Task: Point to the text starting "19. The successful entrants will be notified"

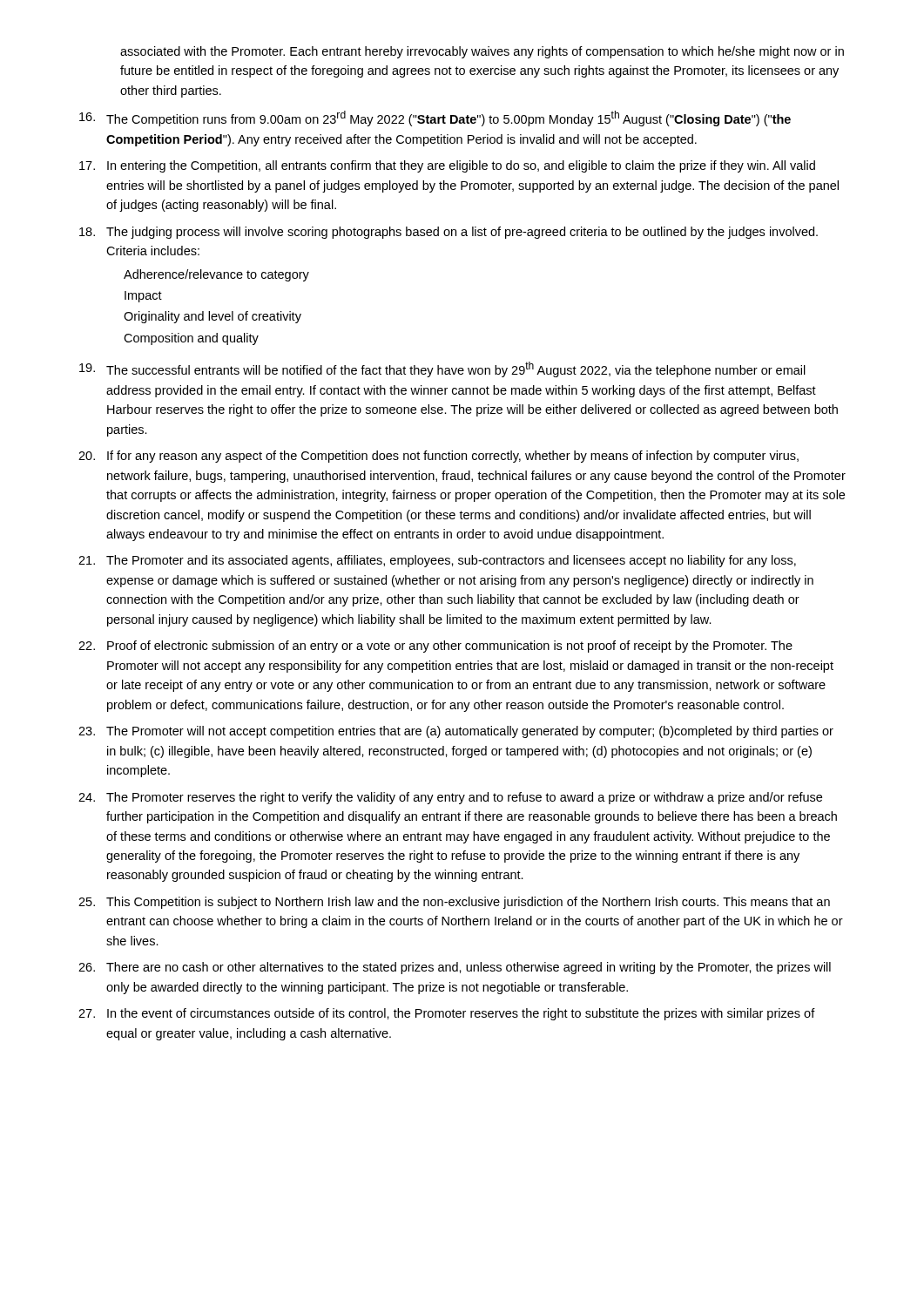Action: point(462,399)
